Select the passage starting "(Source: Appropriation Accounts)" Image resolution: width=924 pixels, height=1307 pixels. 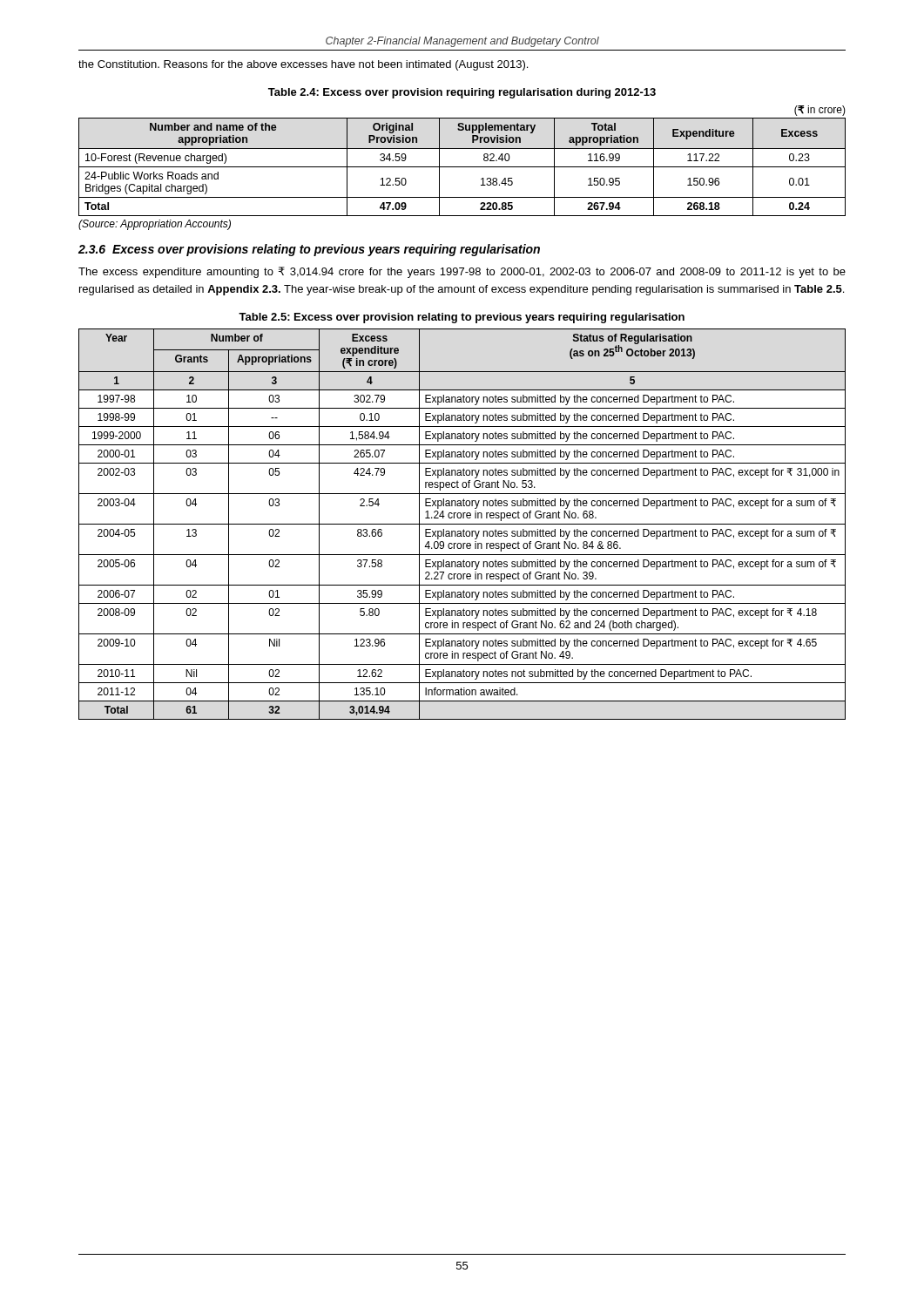[x=155, y=223]
